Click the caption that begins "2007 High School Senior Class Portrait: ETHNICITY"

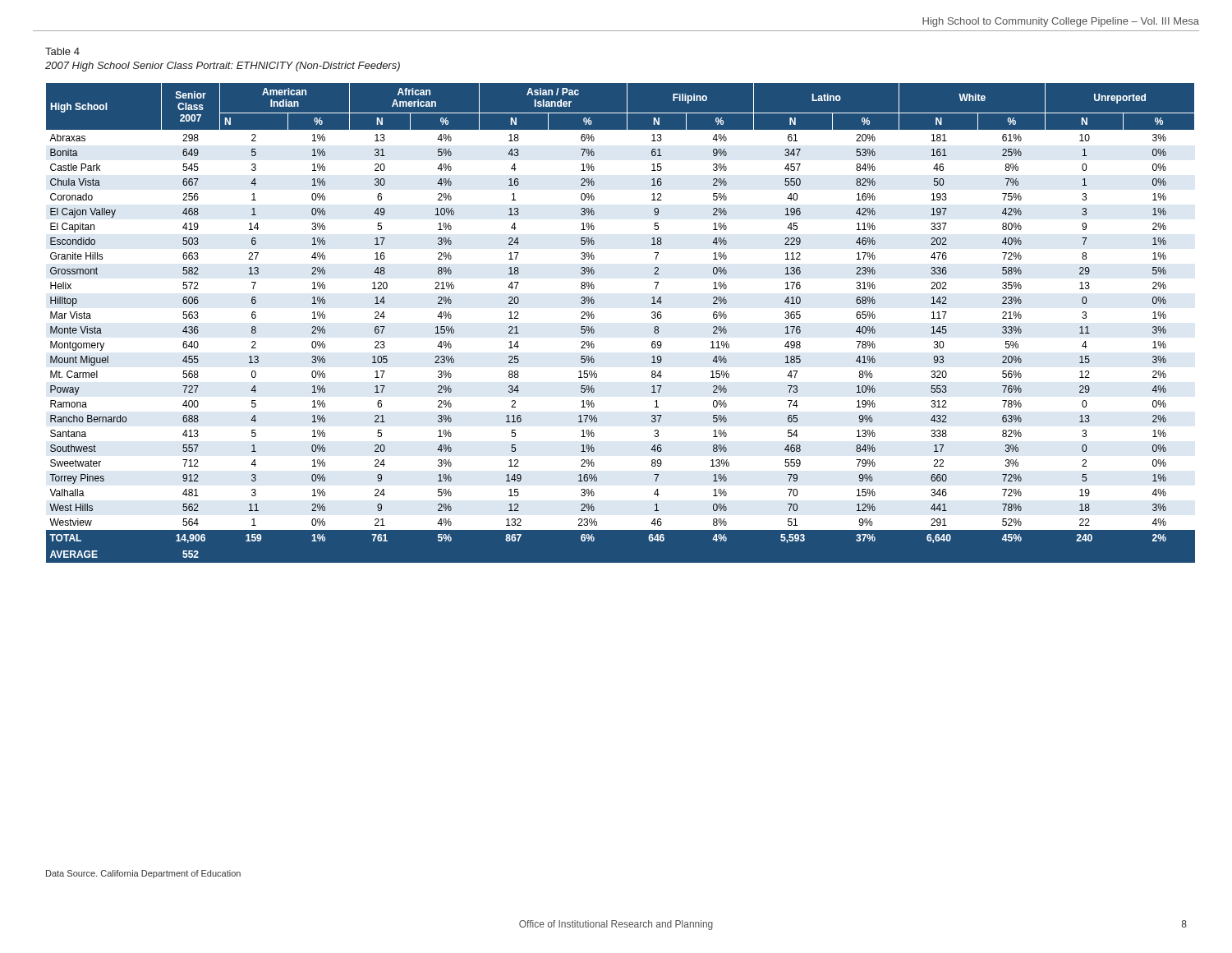click(223, 65)
